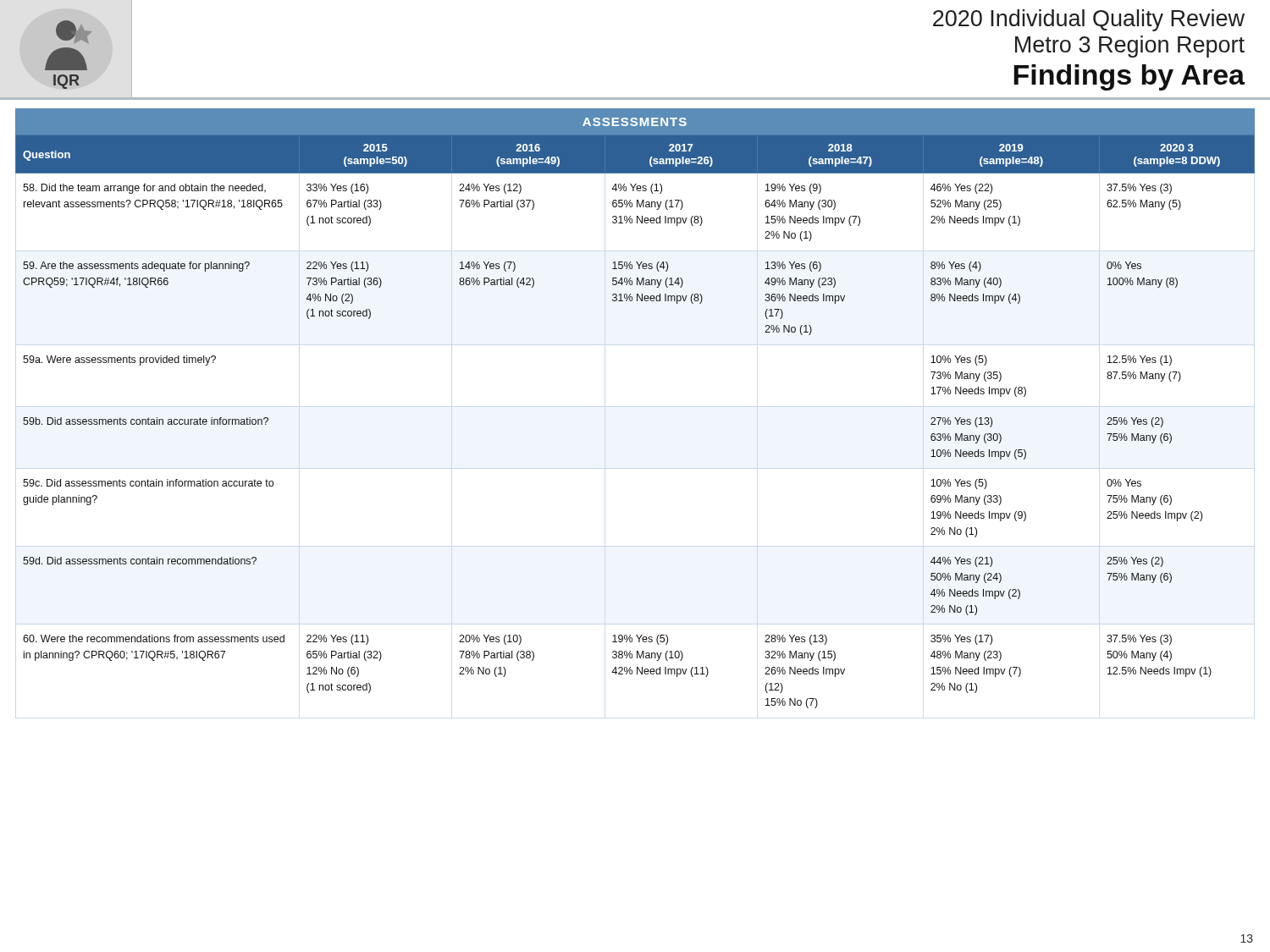Select the table that reads "0% Yes 75% Many"
The width and height of the screenshot is (1270, 952).
tap(635, 426)
